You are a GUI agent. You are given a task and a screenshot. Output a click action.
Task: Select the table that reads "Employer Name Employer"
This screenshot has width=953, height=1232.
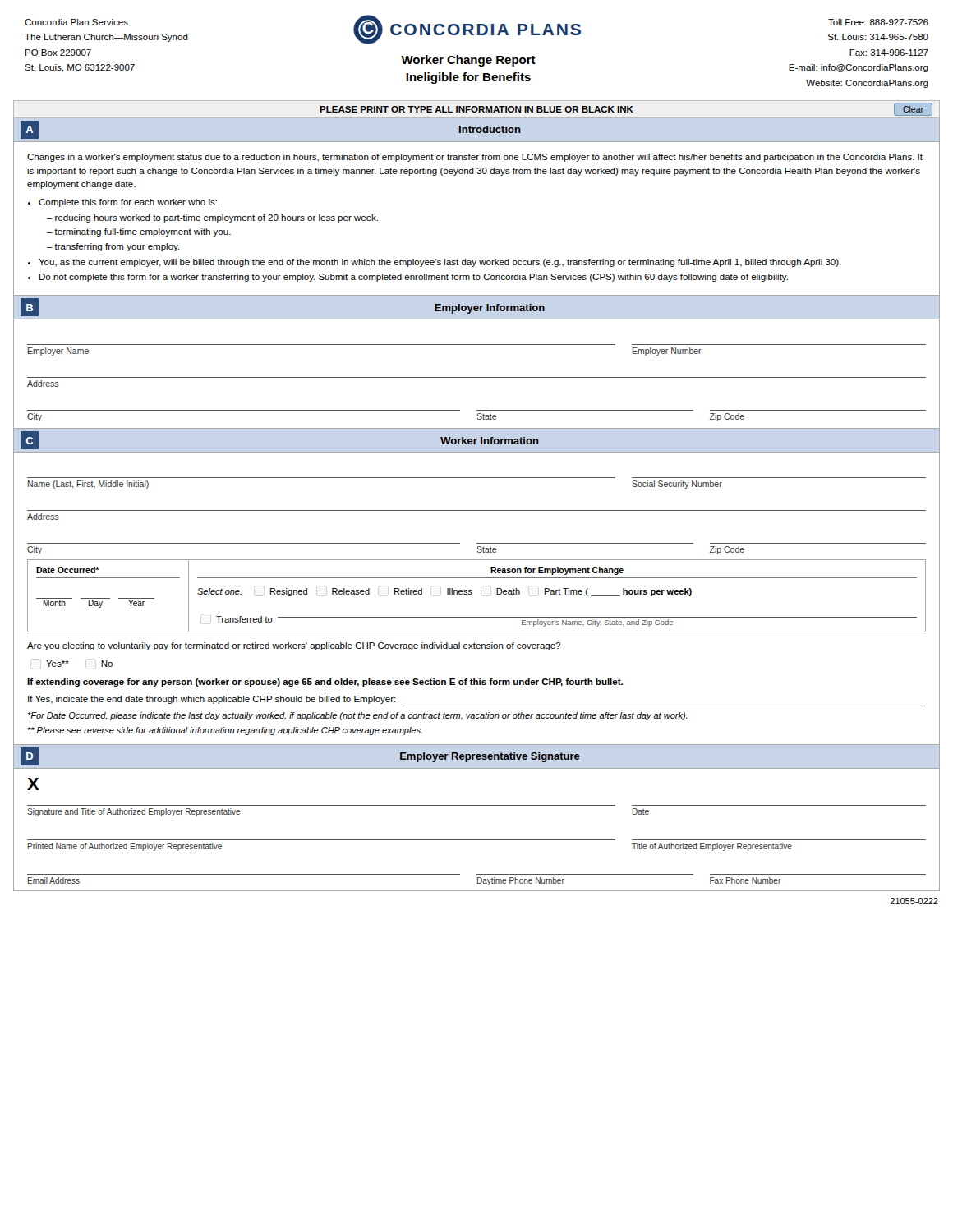476,342
